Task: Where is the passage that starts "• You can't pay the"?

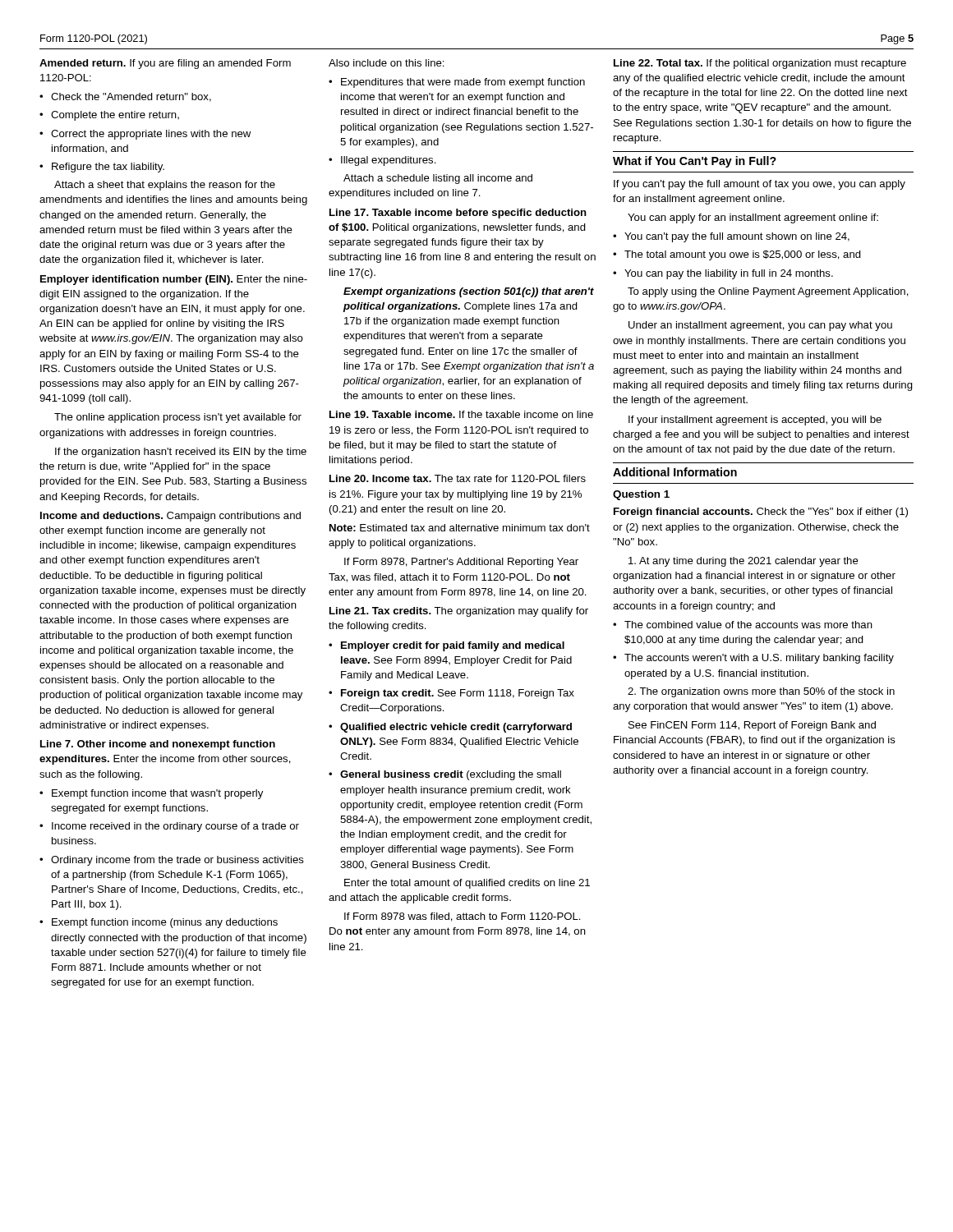Action: pyautogui.click(x=763, y=237)
